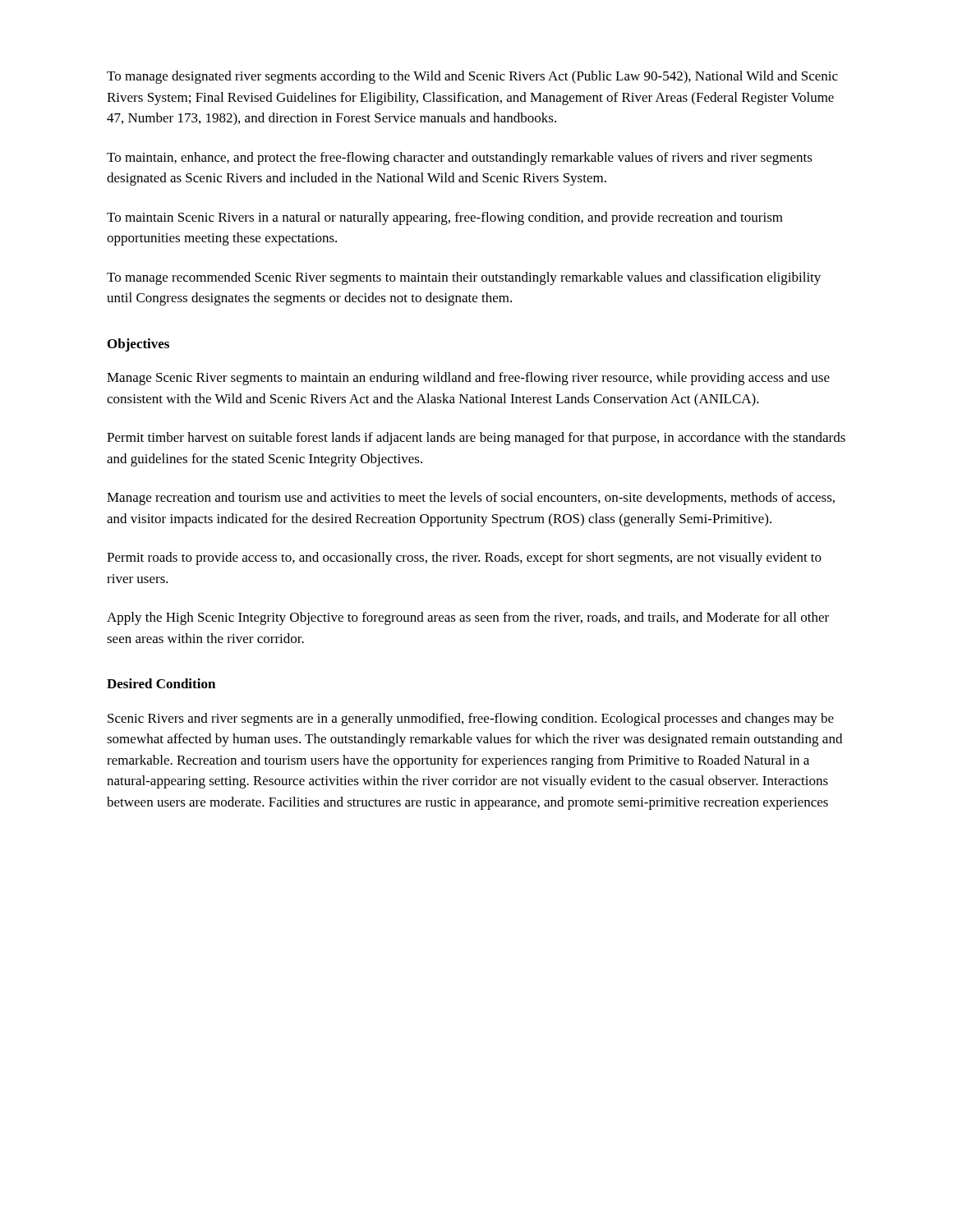Viewport: 953px width, 1232px height.
Task: Click on the text block with the text "Manage Scenic River segments"
Action: coord(468,388)
